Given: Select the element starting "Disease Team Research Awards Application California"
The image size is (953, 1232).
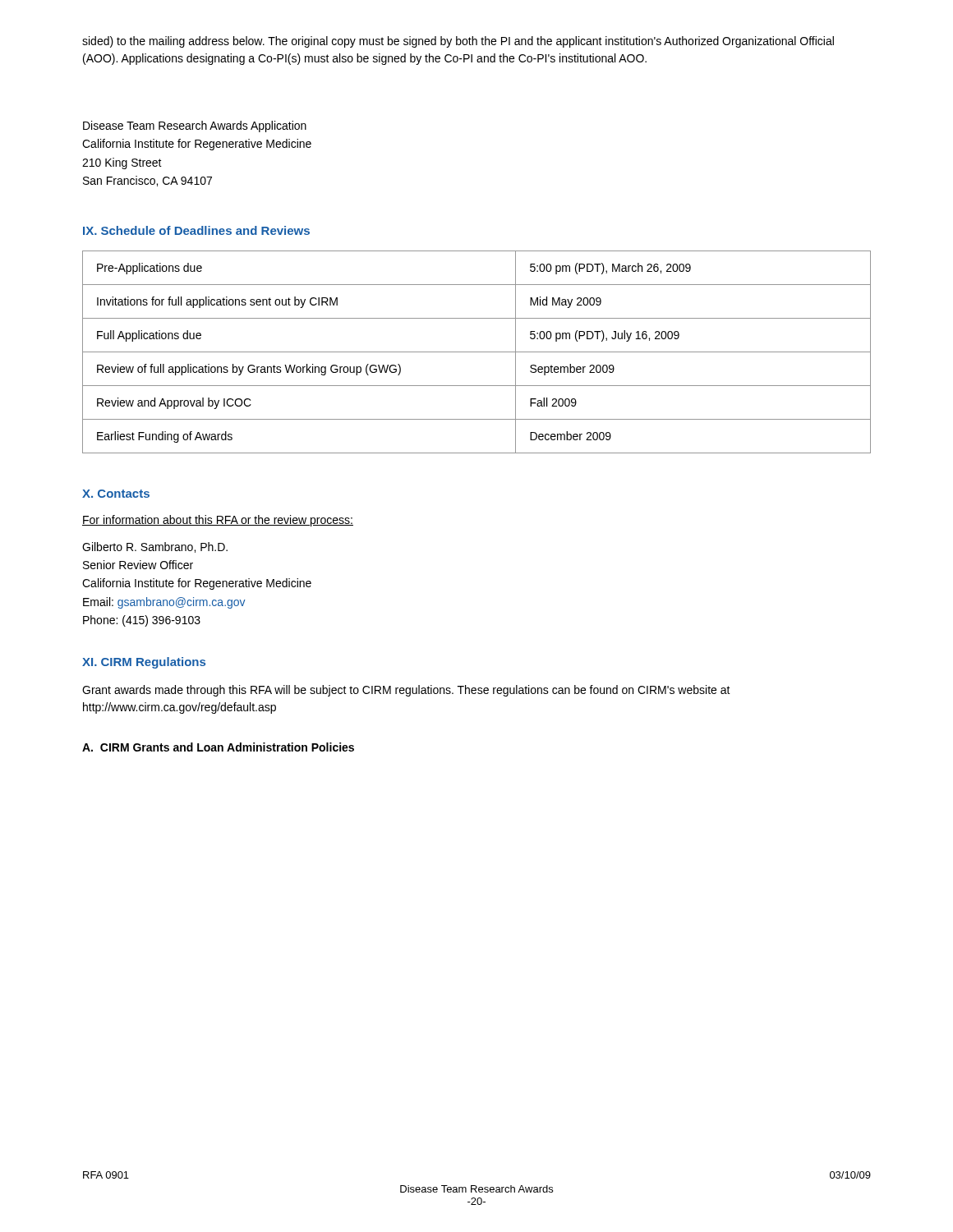Looking at the screenshot, I should (197, 153).
